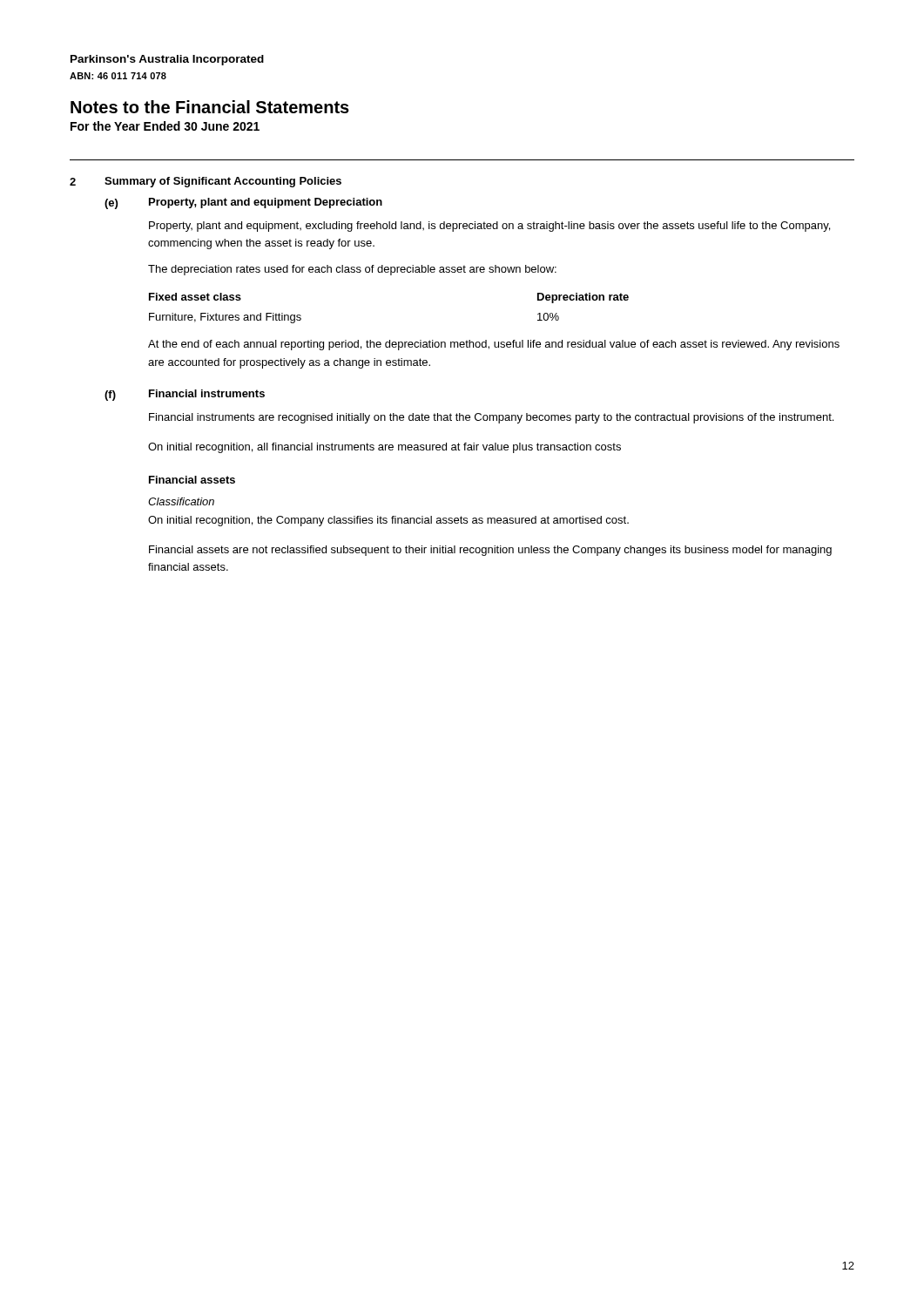Select the section header with the text "Property, plant and equipment"

[x=229, y=202]
